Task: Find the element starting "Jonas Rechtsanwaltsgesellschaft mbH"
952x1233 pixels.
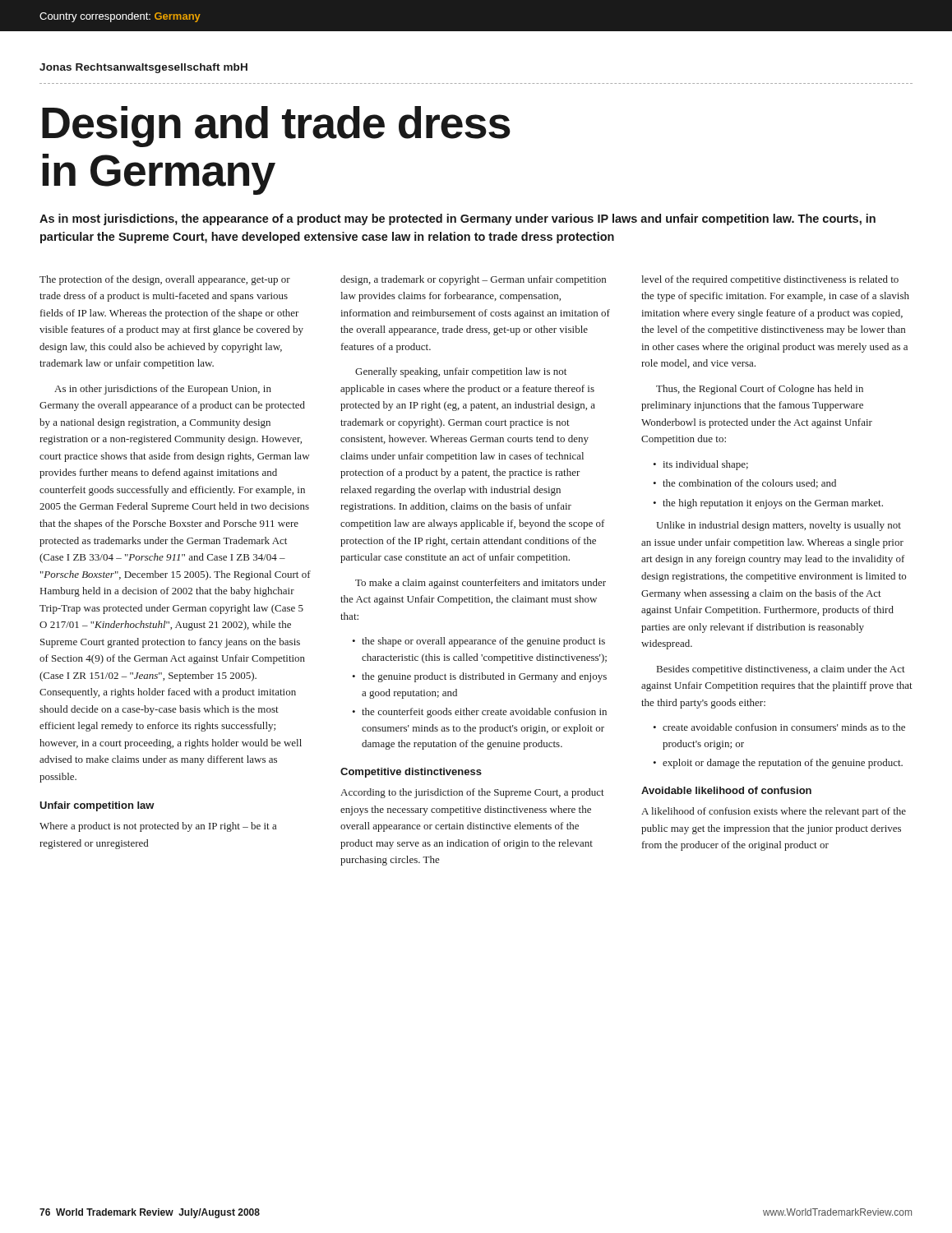Action: 144,67
